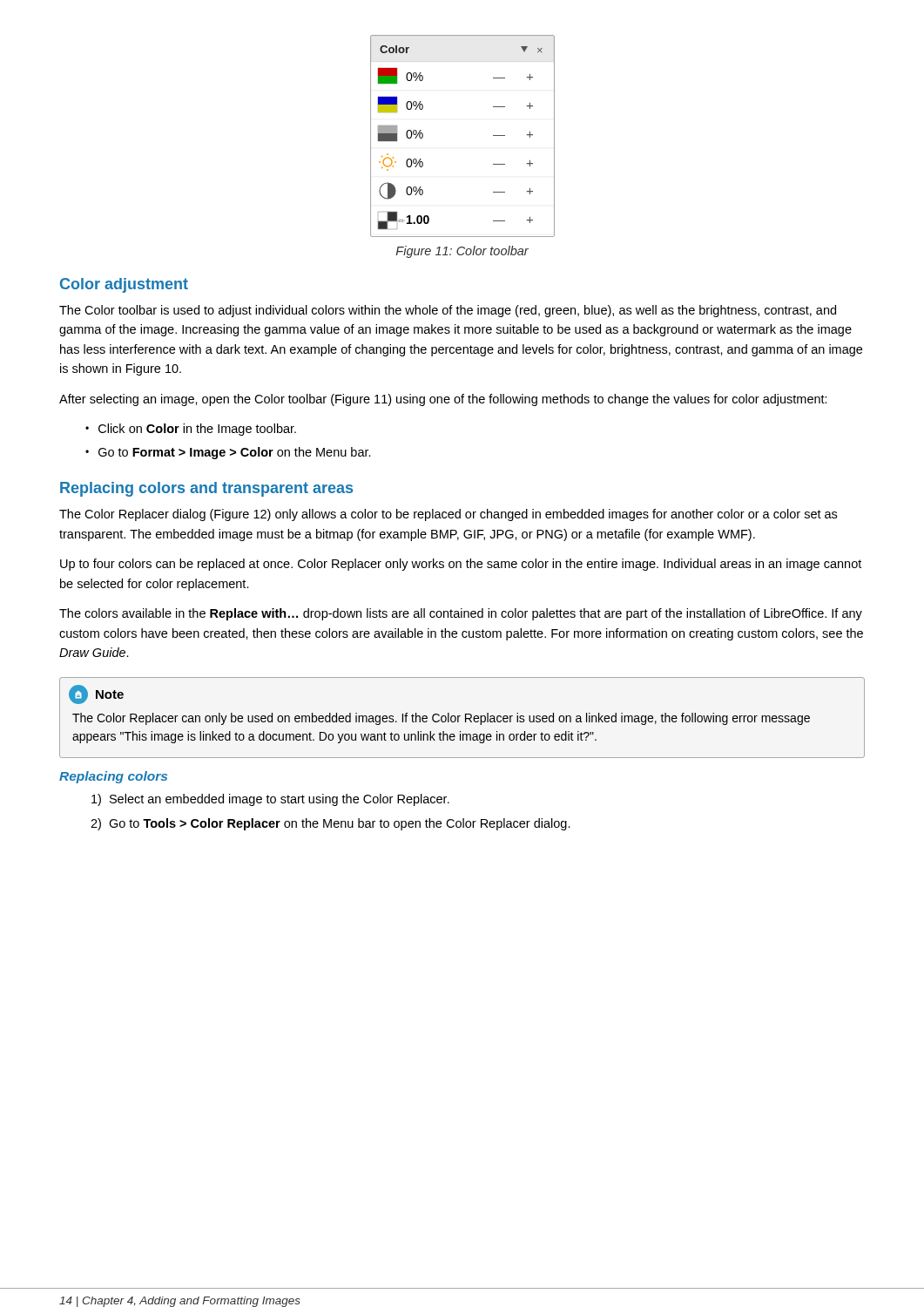Viewport: 924px width, 1307px height.
Task: Navigate to the passage starting "Color adjustment"
Action: point(124,284)
